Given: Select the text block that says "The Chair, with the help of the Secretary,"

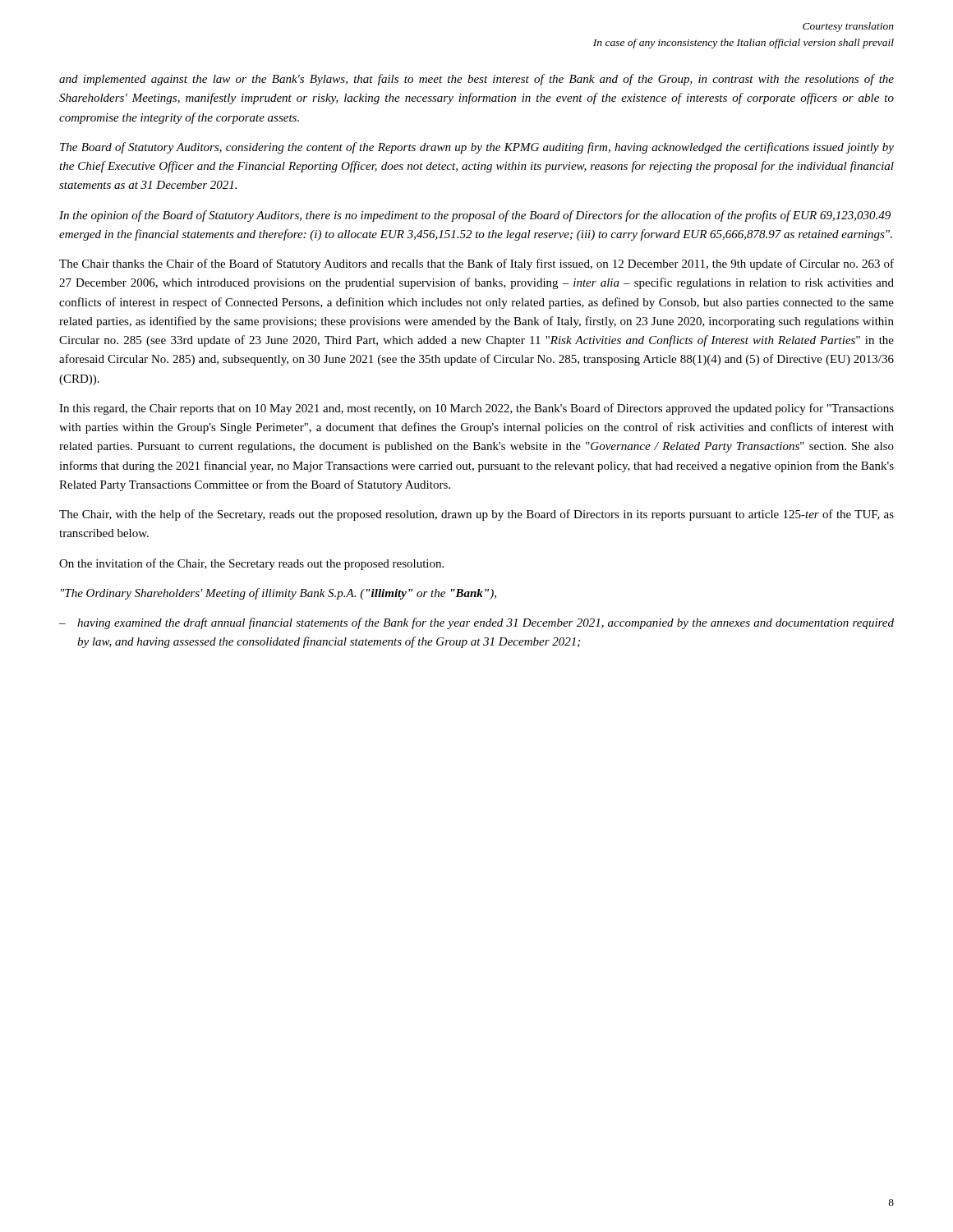Looking at the screenshot, I should (476, 524).
